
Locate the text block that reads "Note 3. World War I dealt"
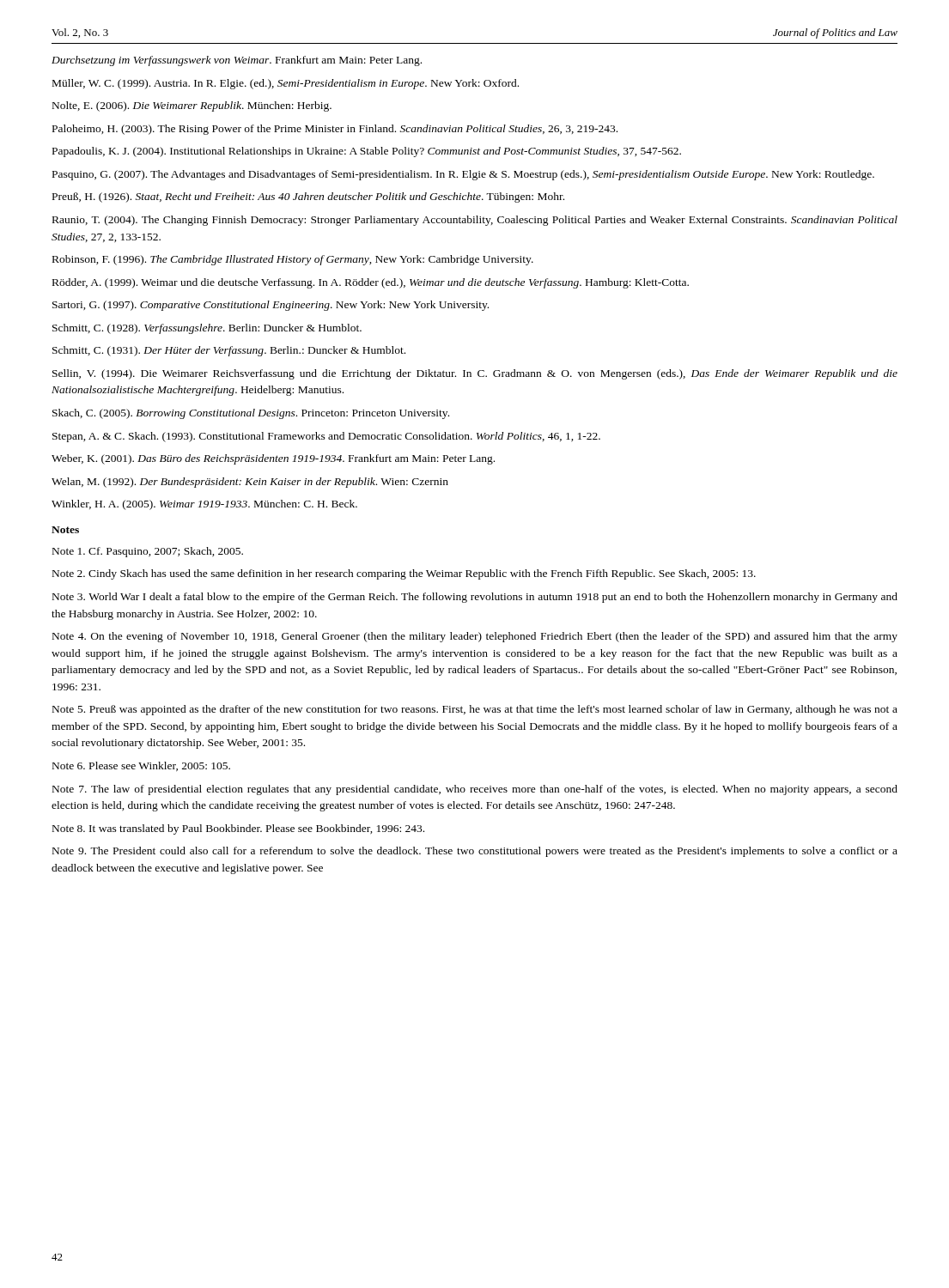474,605
